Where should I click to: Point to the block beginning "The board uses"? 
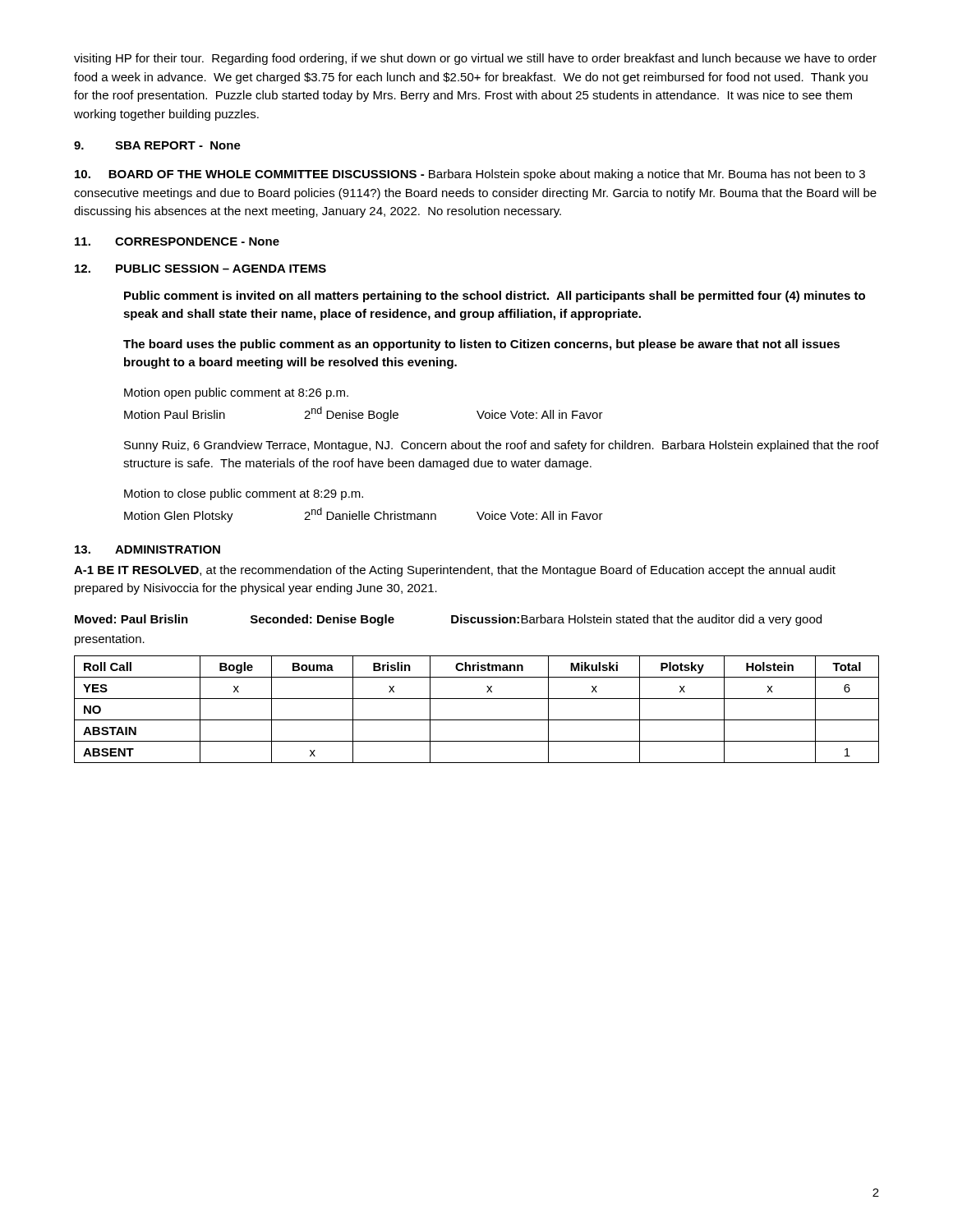(482, 353)
